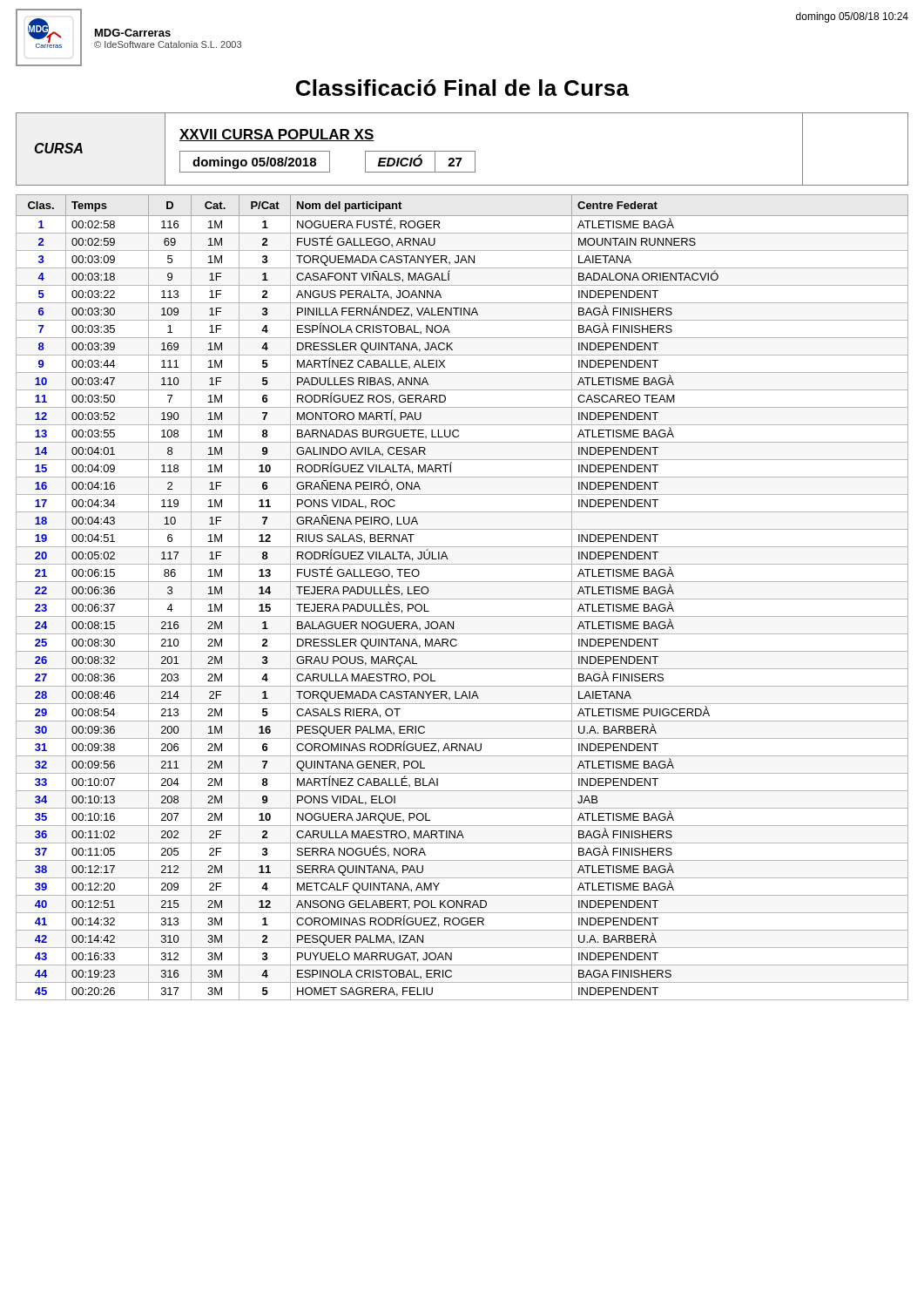This screenshot has height=1307, width=924.
Task: Locate the text block starting "Classificació Final de la Cursa"
Action: click(x=462, y=88)
